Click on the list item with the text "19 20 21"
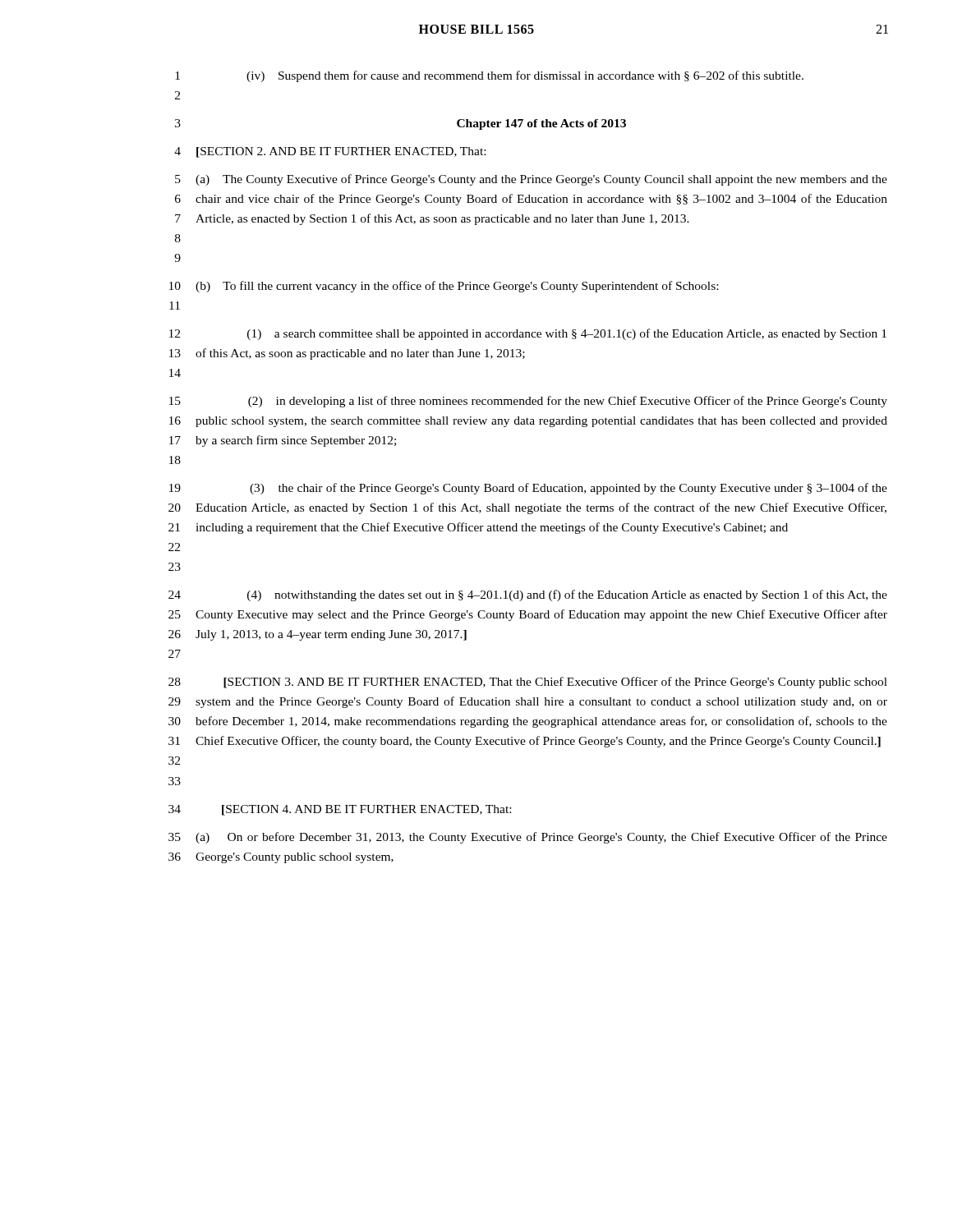The height and width of the screenshot is (1232, 953). [509, 528]
